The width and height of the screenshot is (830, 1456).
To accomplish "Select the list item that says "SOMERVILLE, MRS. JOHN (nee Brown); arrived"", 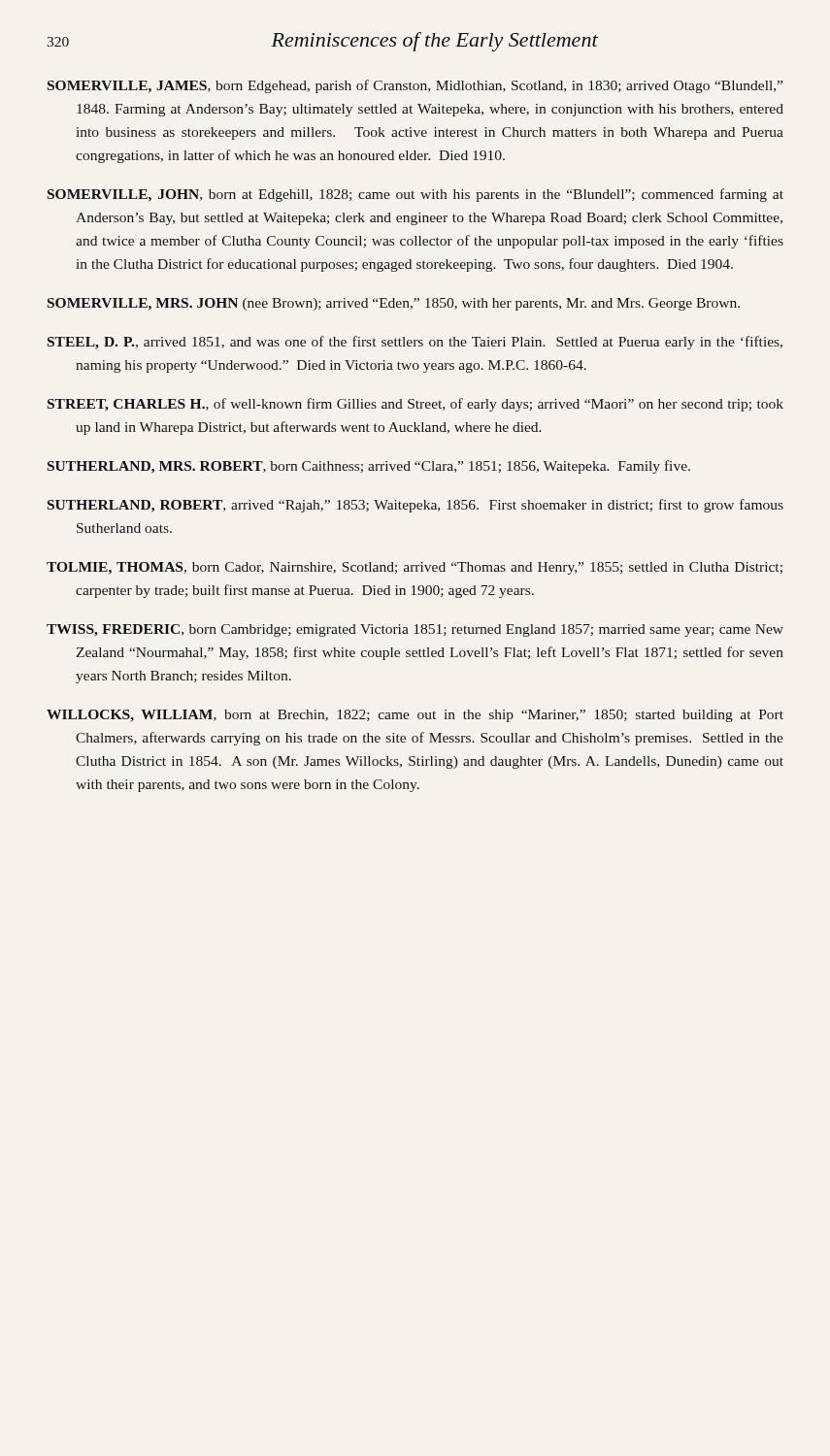I will [394, 302].
